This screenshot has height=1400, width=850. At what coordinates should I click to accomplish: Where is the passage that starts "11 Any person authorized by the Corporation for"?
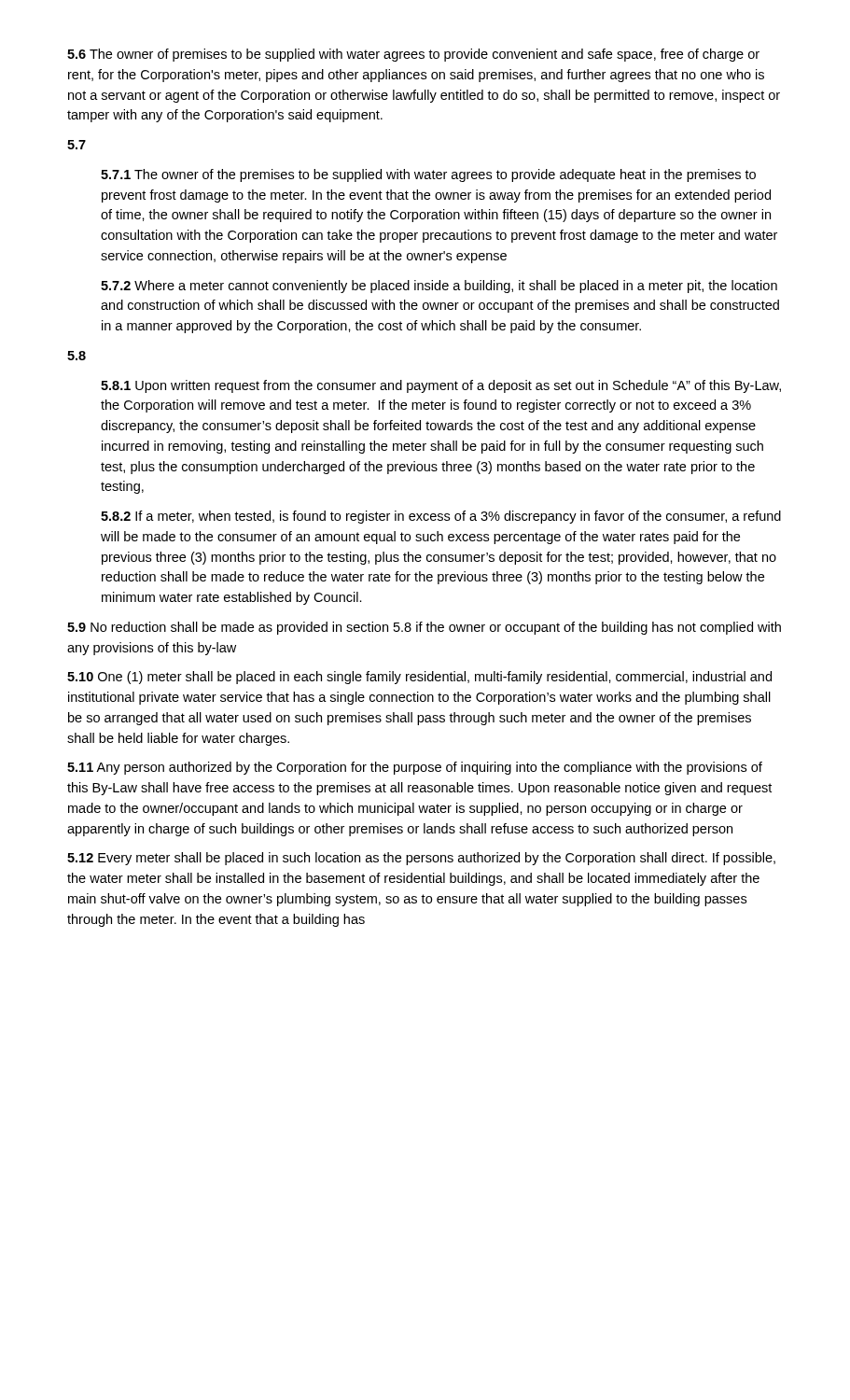[420, 798]
